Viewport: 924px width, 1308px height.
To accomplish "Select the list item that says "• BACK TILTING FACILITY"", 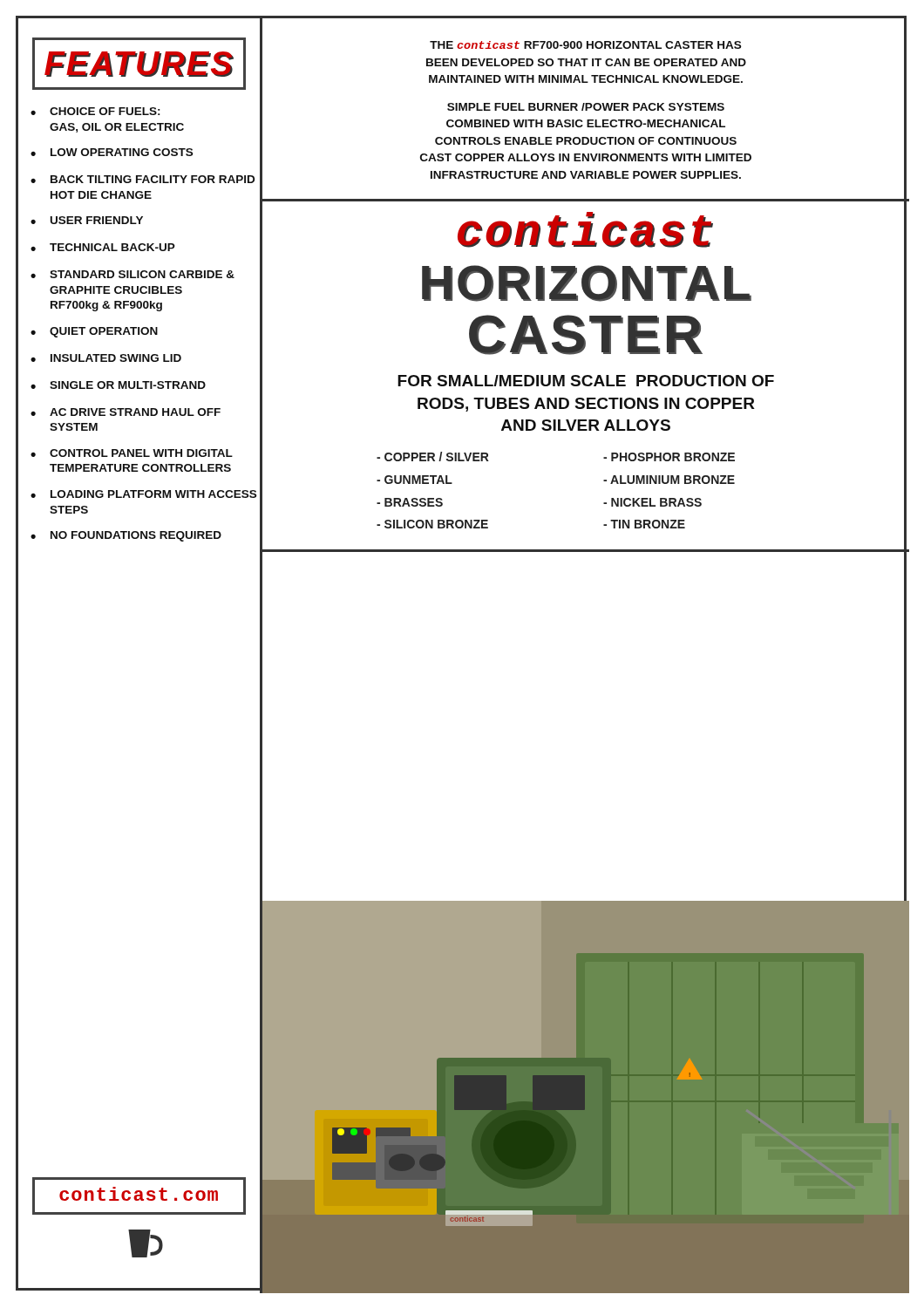I will pos(145,187).
